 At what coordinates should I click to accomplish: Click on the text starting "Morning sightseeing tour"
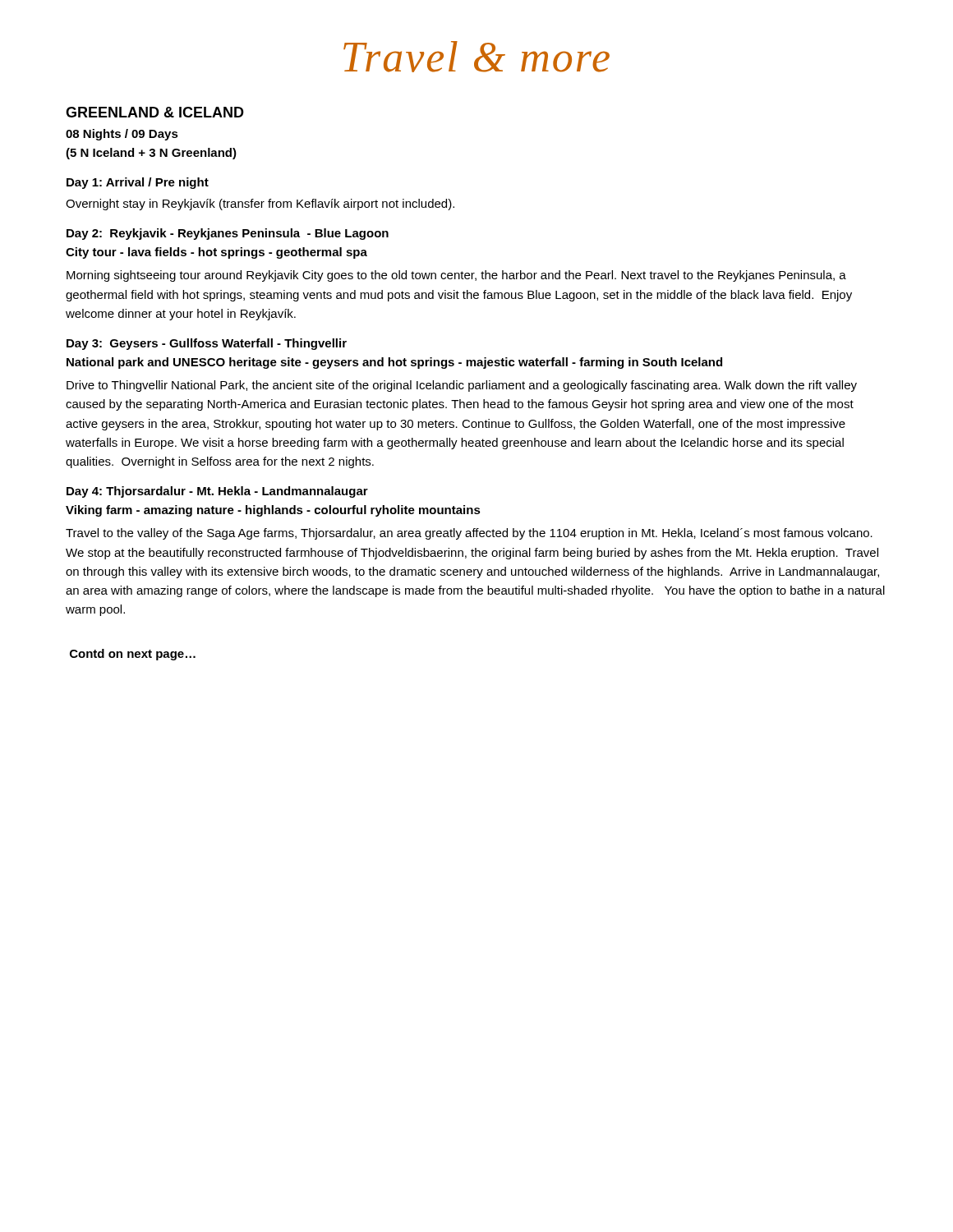click(x=459, y=294)
